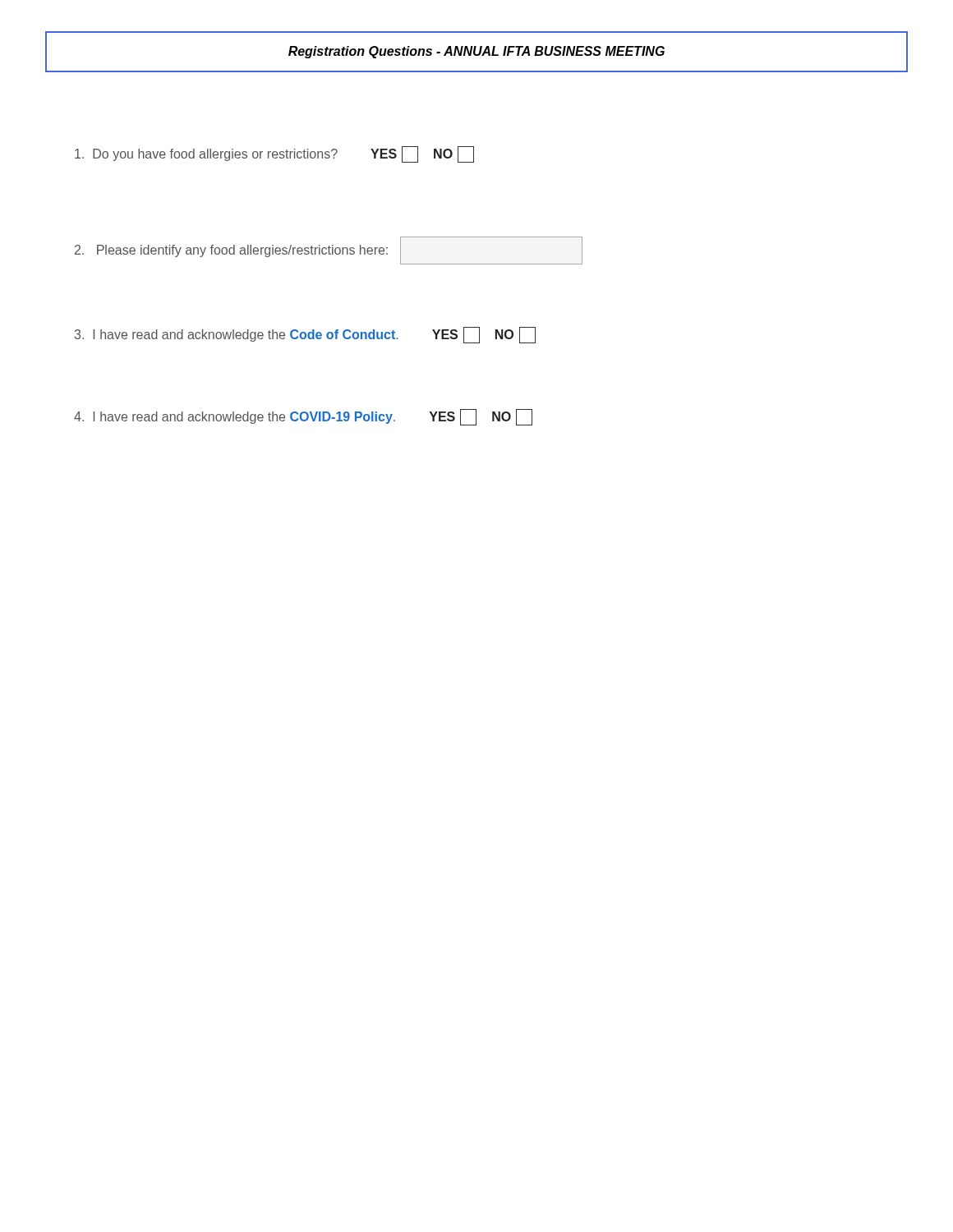Locate the block starting "Registration Questions - ANNUAL IFTA BUSINESS MEETING"
Image resolution: width=953 pixels, height=1232 pixels.
(476, 51)
